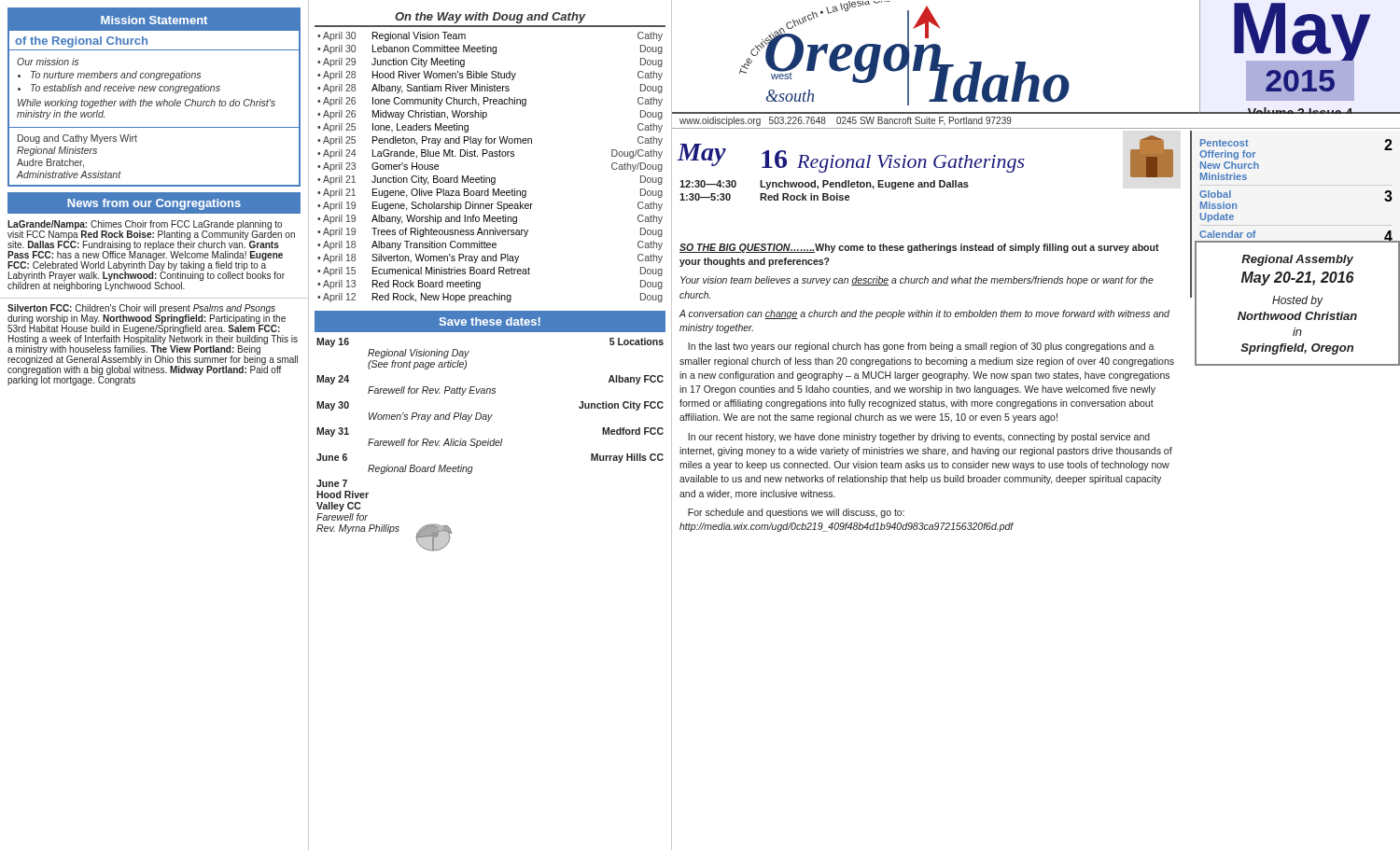
Task: Find the block on this page that starts "12:30—4:30 Lynchwood, Pendleton, Eugene and Dallas 1:30—5:30"
Action: point(926,190)
